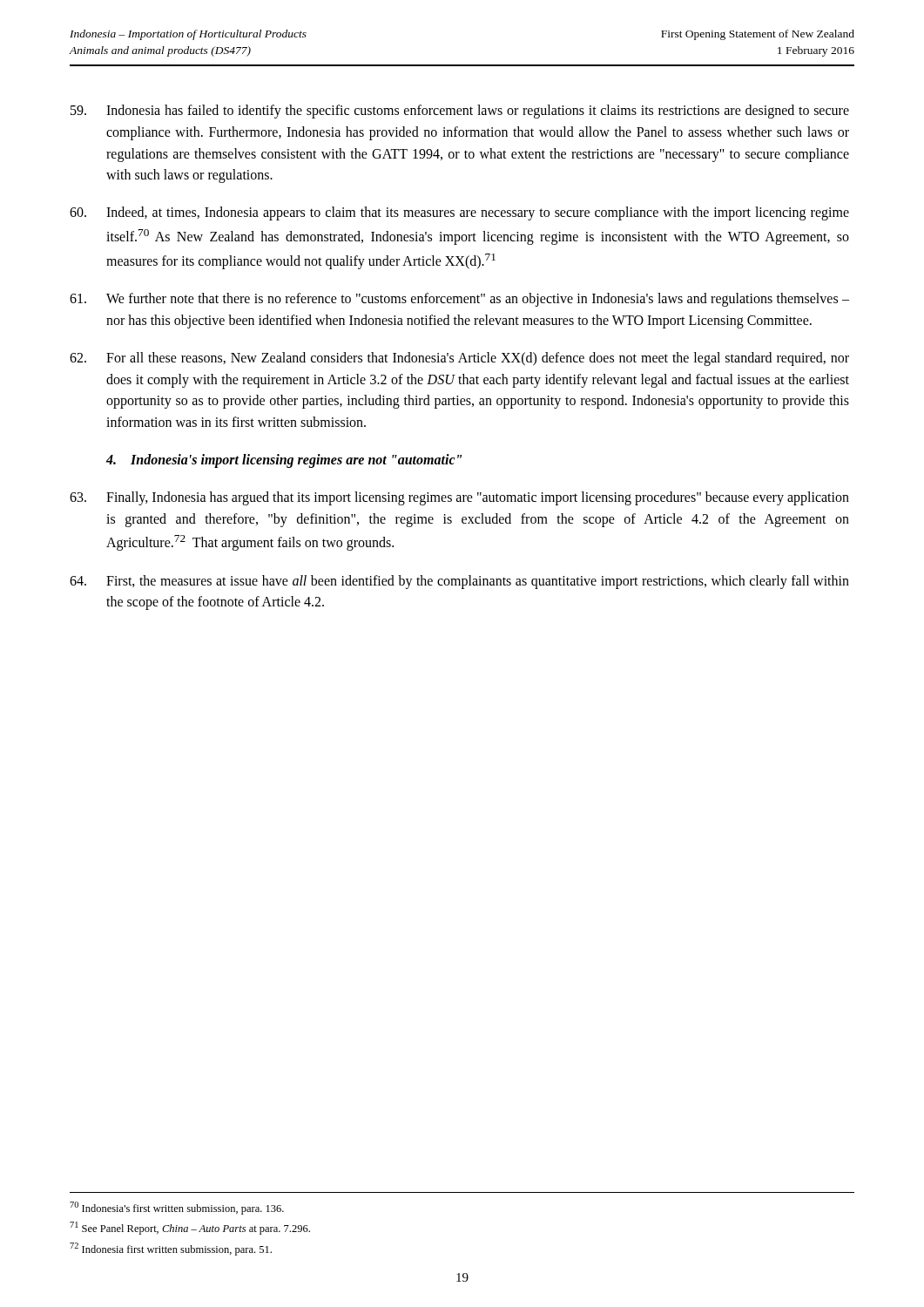
Task: Locate the text block with the text "Indeed, at times,"
Action: point(459,238)
